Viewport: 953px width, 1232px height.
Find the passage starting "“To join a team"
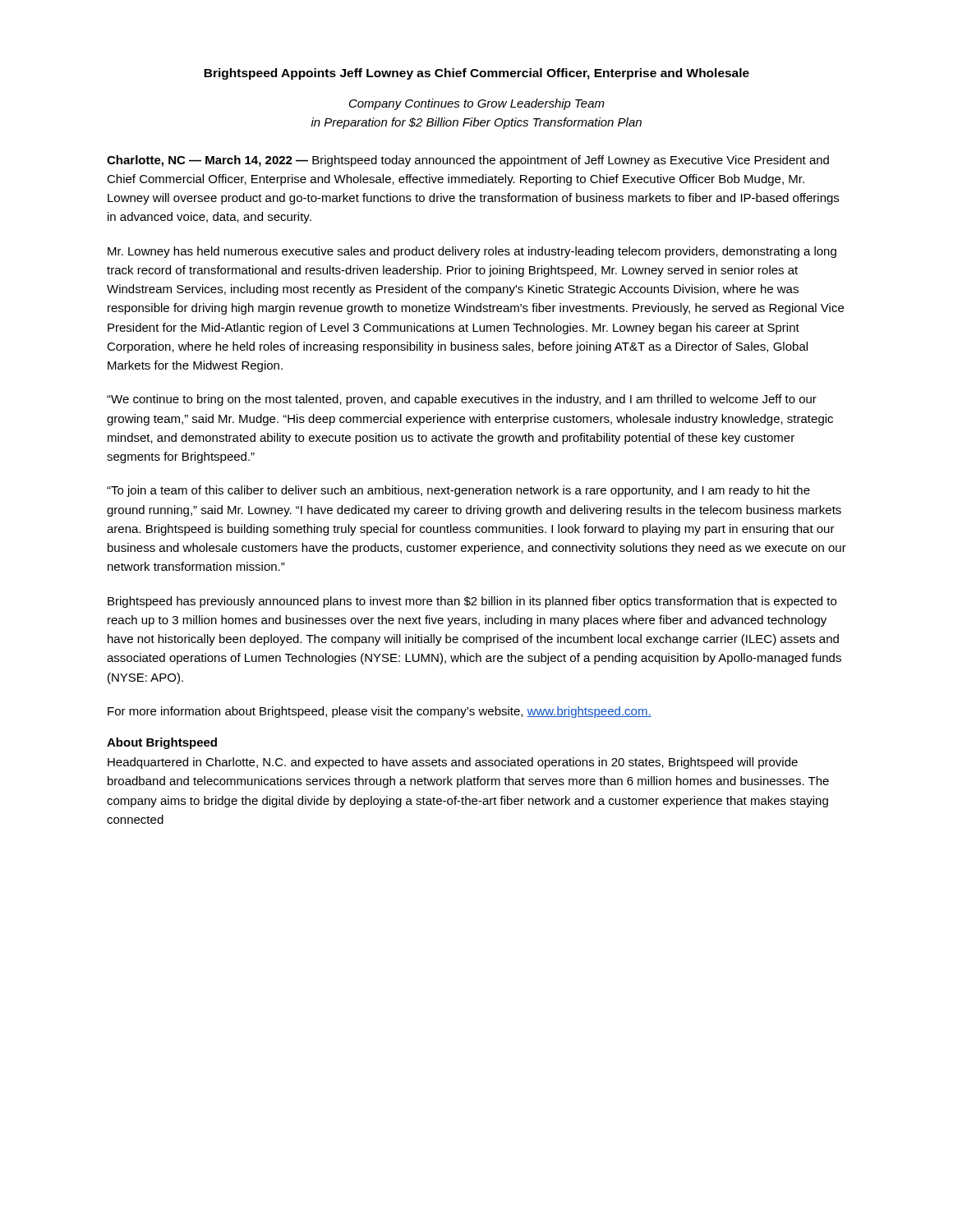click(476, 528)
